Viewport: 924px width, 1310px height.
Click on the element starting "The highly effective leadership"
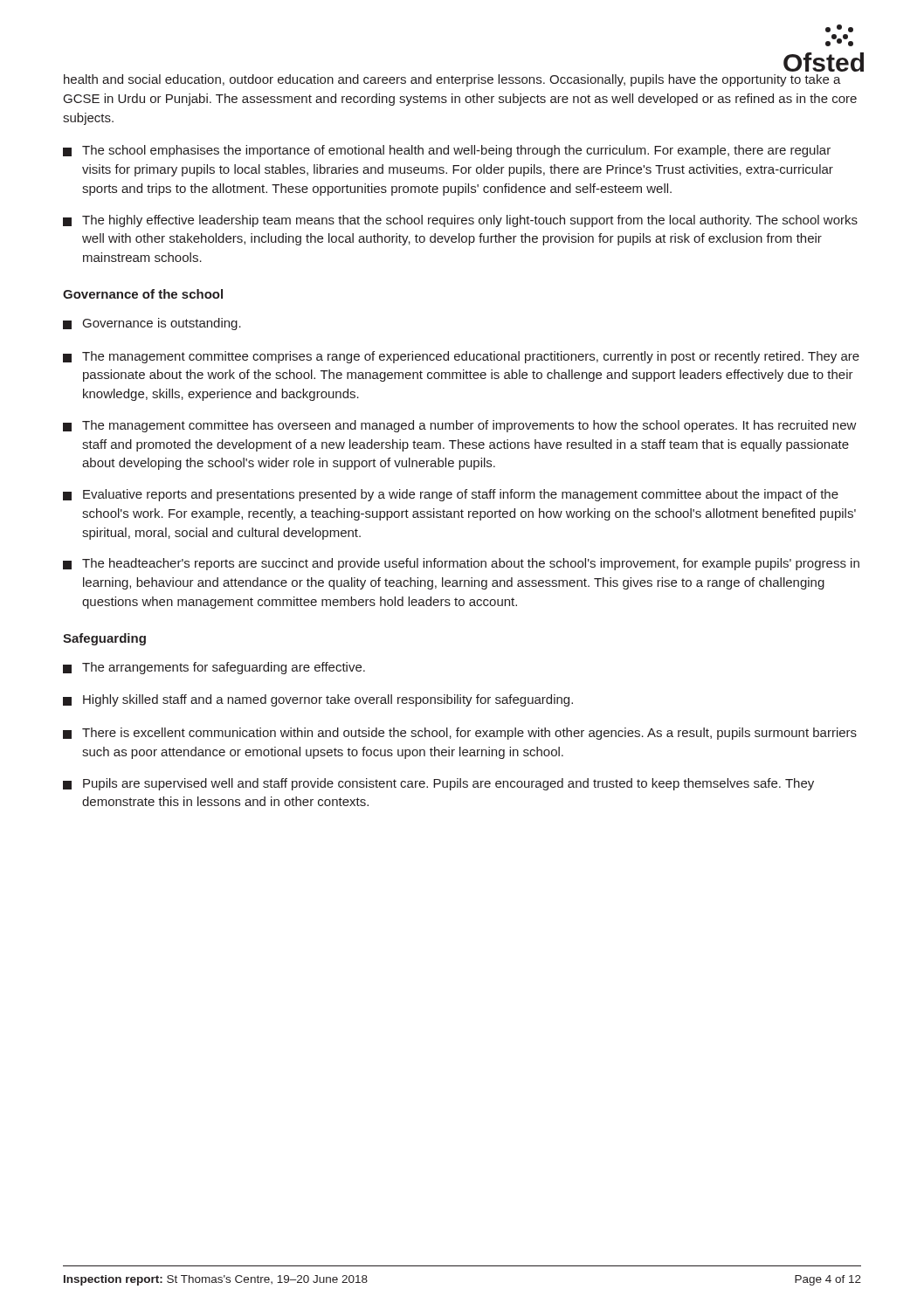[x=462, y=238]
